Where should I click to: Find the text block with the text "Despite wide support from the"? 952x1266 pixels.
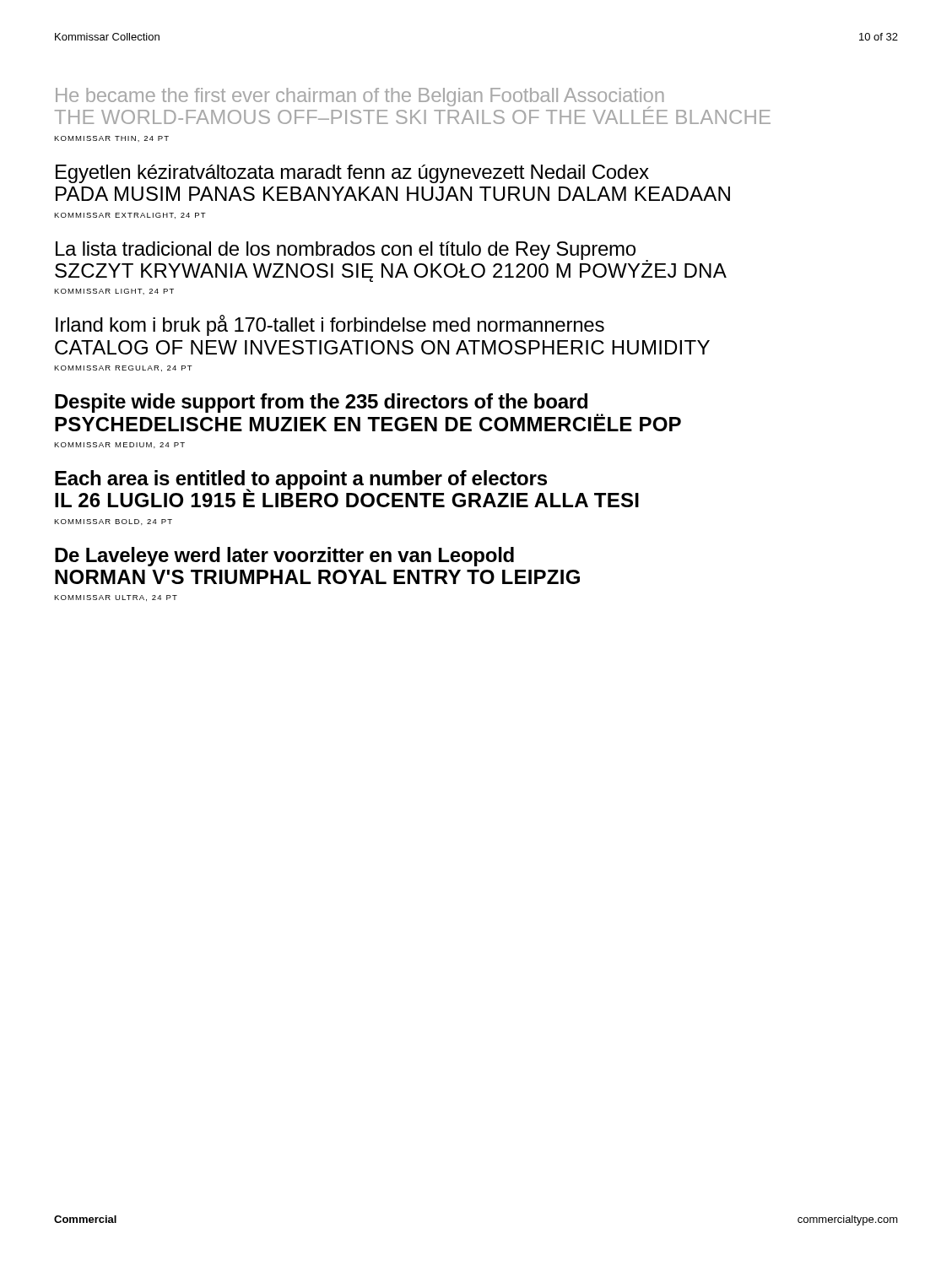476,420
